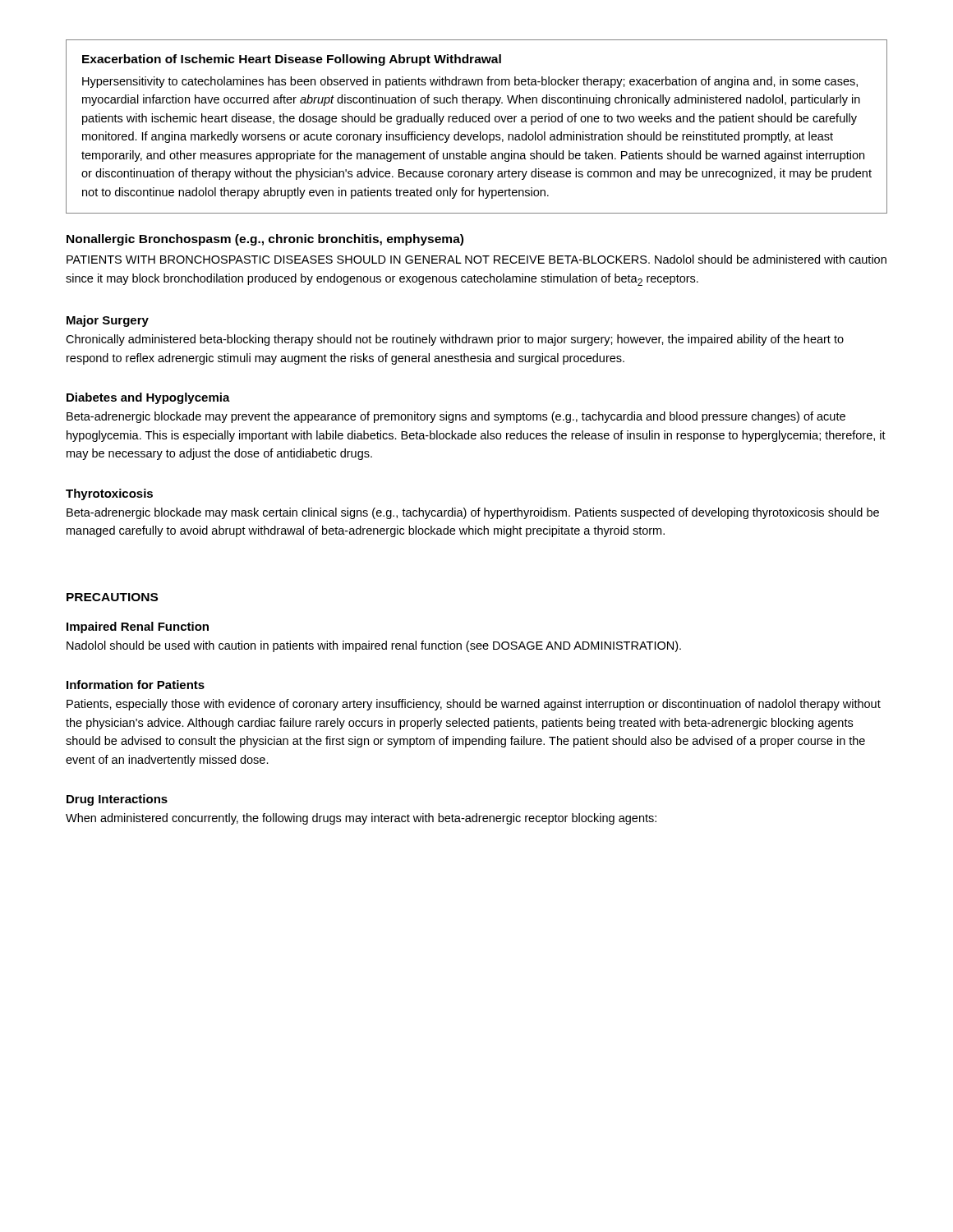This screenshot has height=1232, width=953.
Task: Point to the text block starting "PATIENTS WITH BRONCHOSPASTIC DISEASES SHOULD IN GENERAL NOT"
Action: click(x=476, y=270)
